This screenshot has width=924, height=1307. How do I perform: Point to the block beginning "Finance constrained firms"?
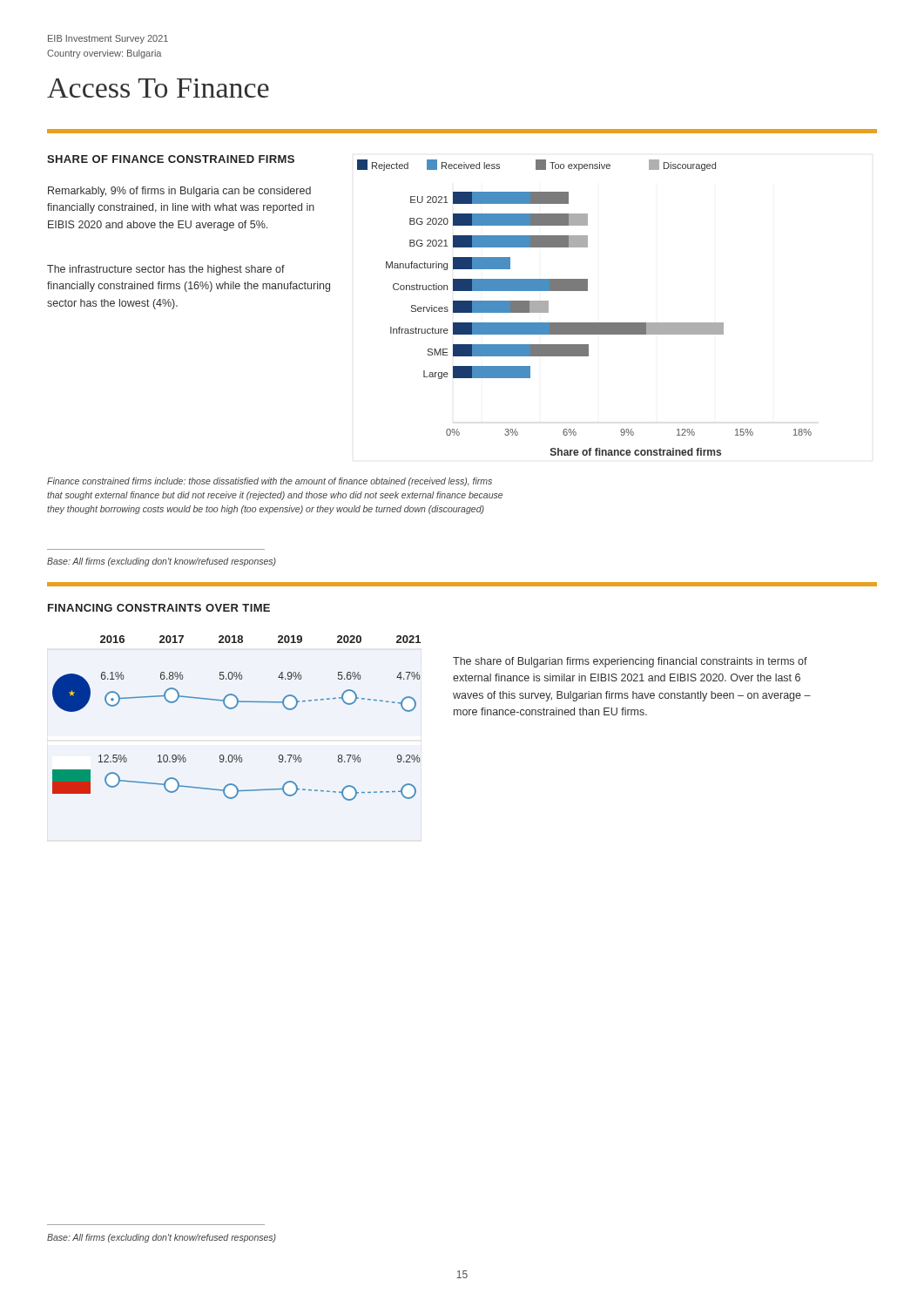tap(275, 495)
